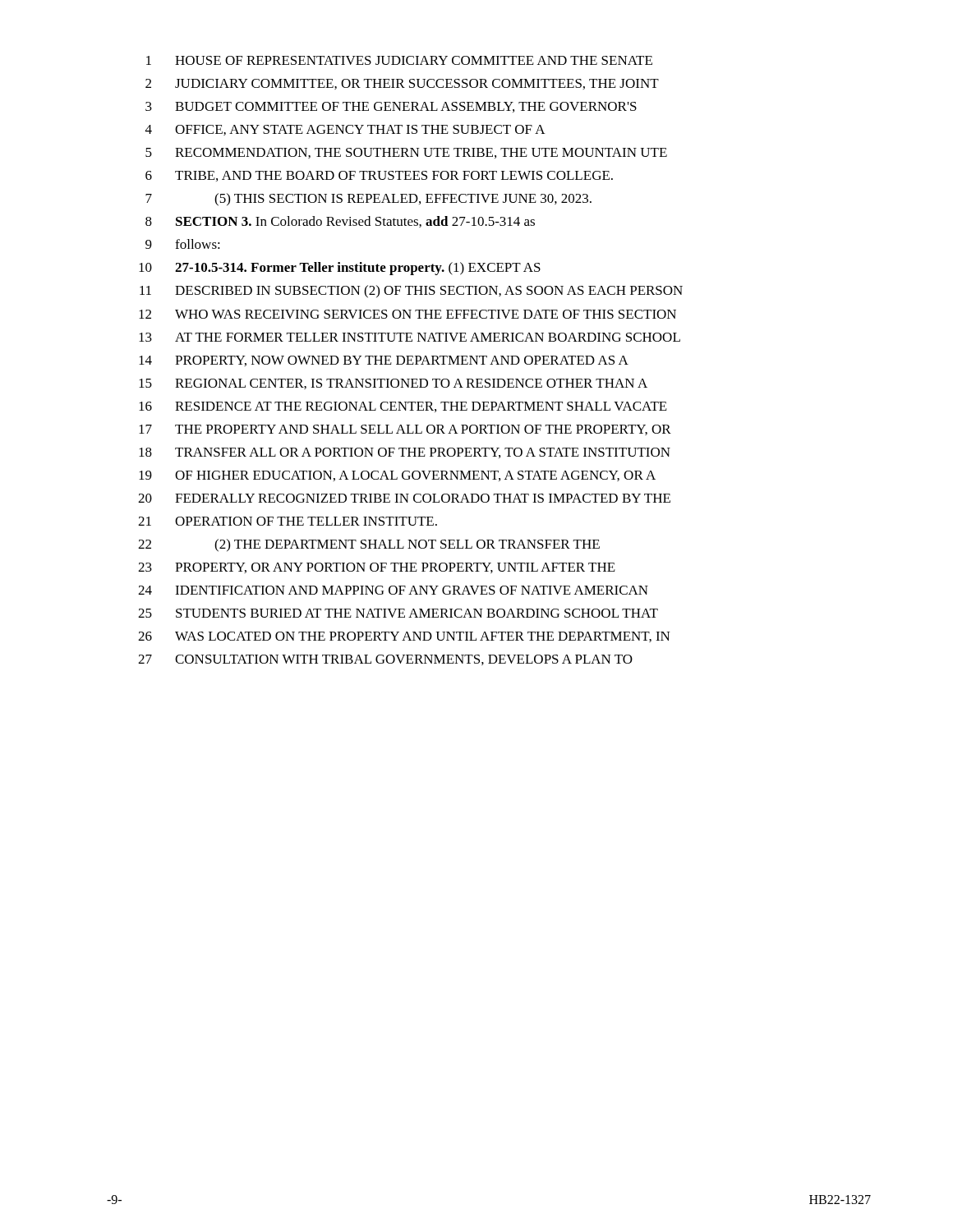Click the passage that begins "26 WAS LOCATED ON THE PROPERTY"
The width and height of the screenshot is (953, 1232).
pos(489,637)
